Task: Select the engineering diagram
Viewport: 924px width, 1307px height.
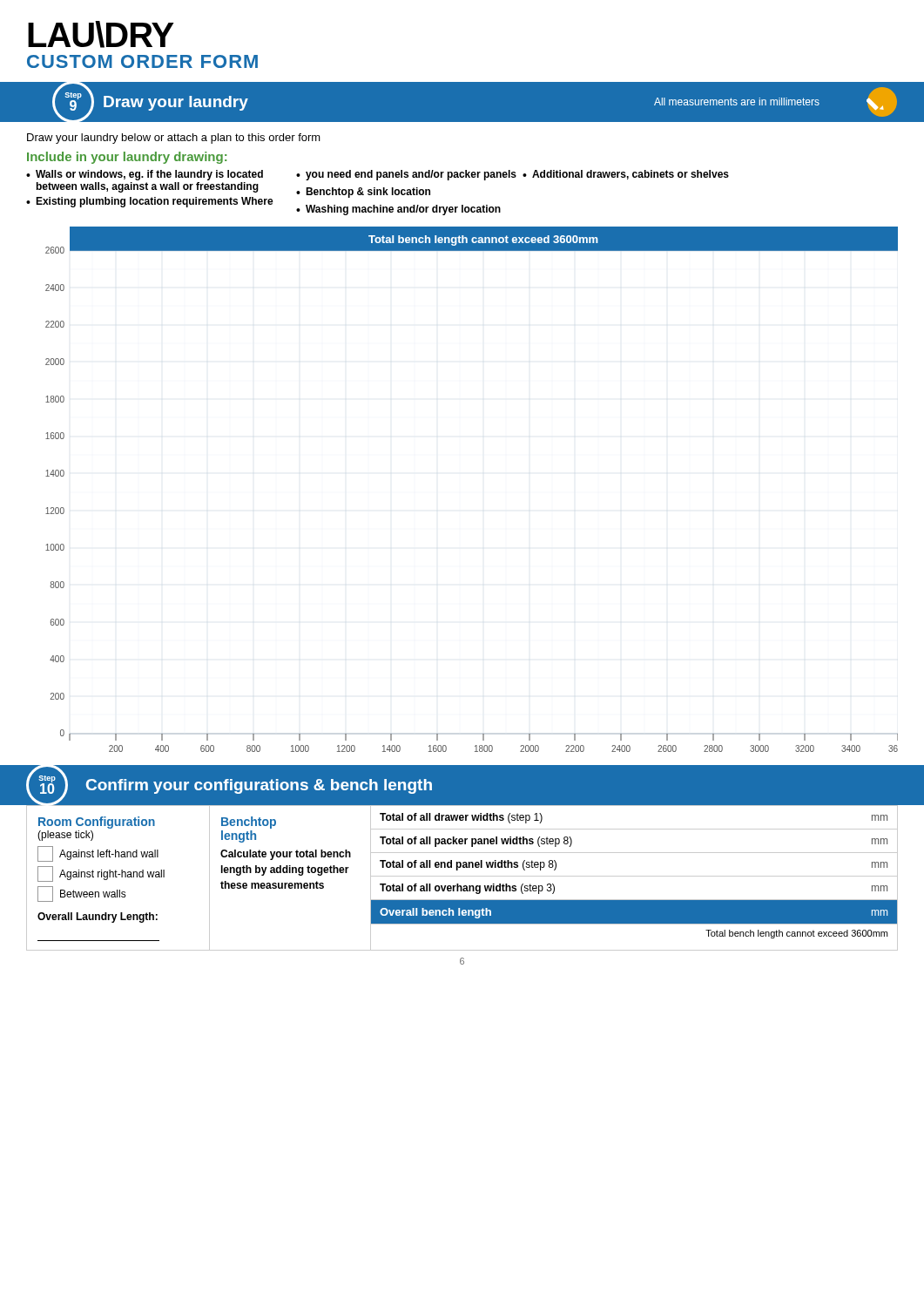Action: click(462, 496)
